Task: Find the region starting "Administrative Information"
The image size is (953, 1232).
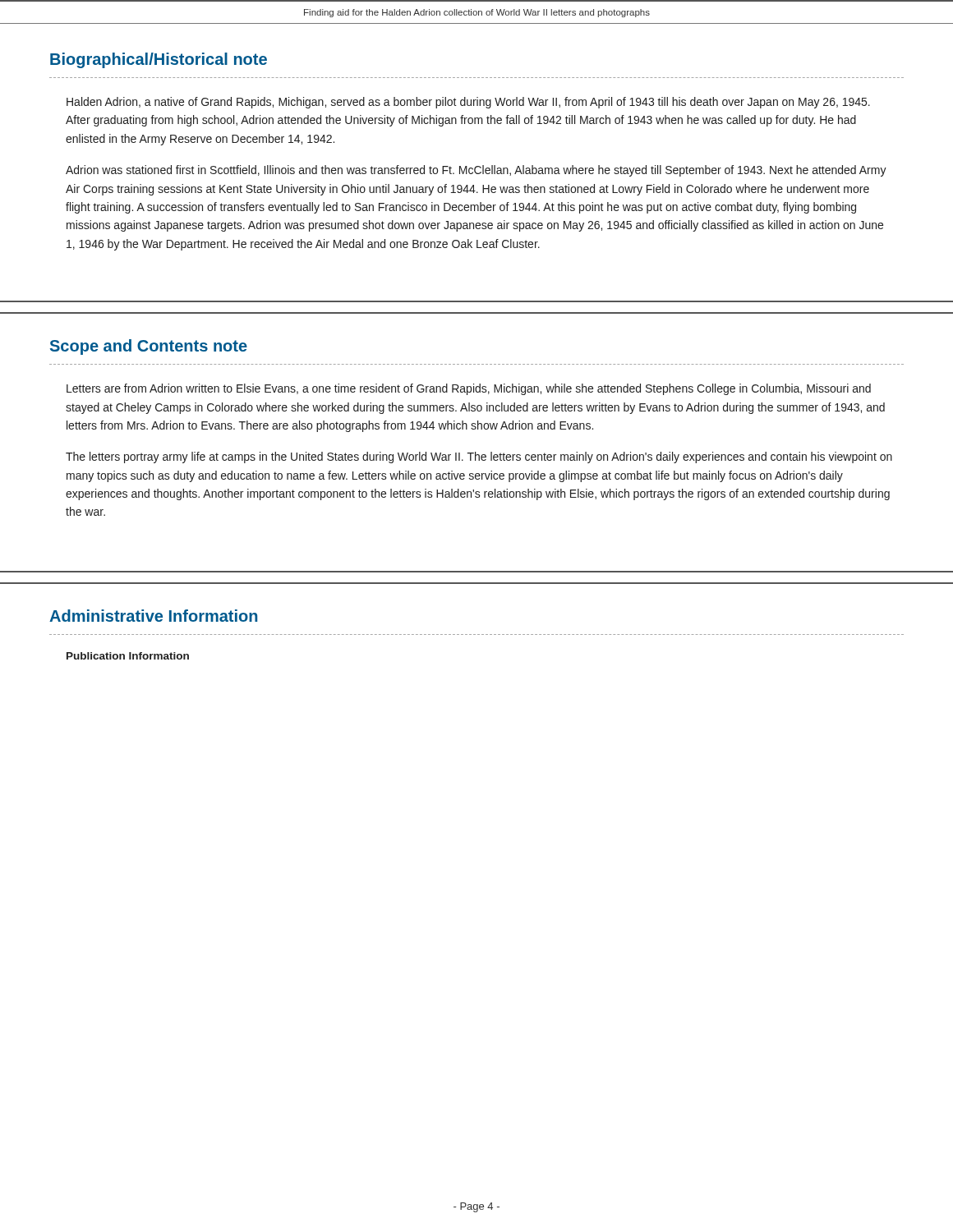Action: point(154,616)
